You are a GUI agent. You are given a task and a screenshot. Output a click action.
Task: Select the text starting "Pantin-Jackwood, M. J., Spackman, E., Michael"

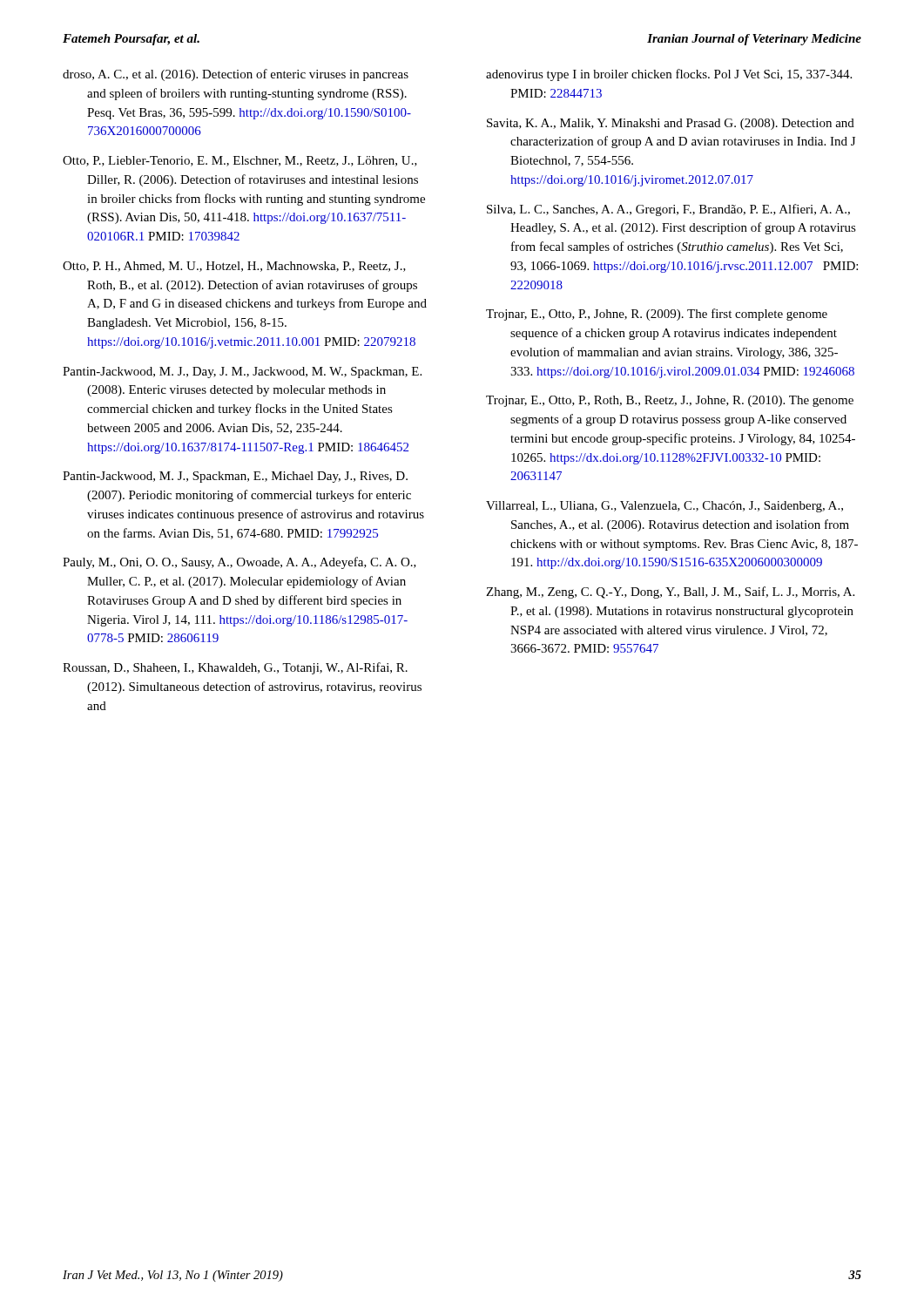click(243, 504)
